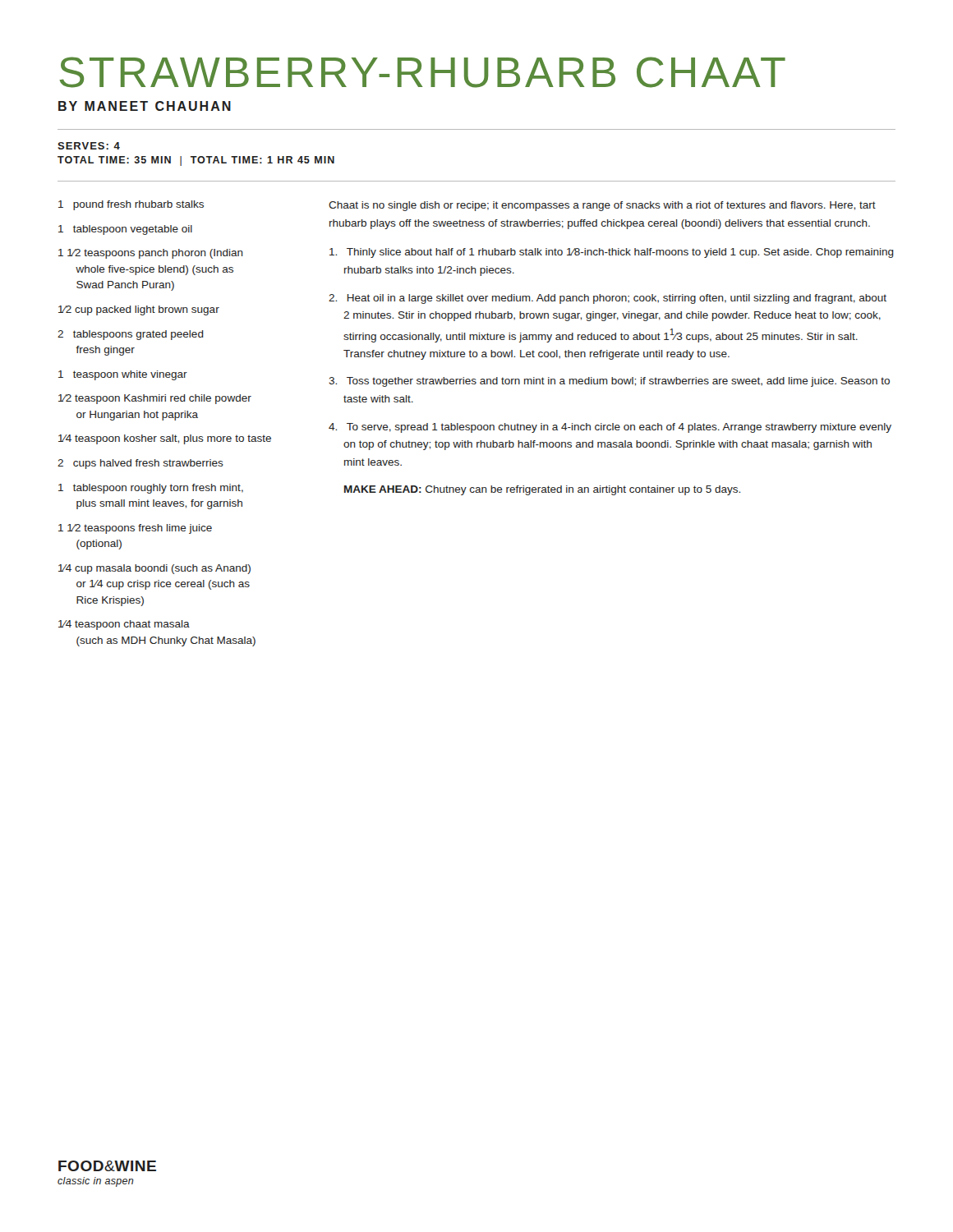Click on the text block starting "BY MANEET CHAUHAN"

tap(145, 106)
